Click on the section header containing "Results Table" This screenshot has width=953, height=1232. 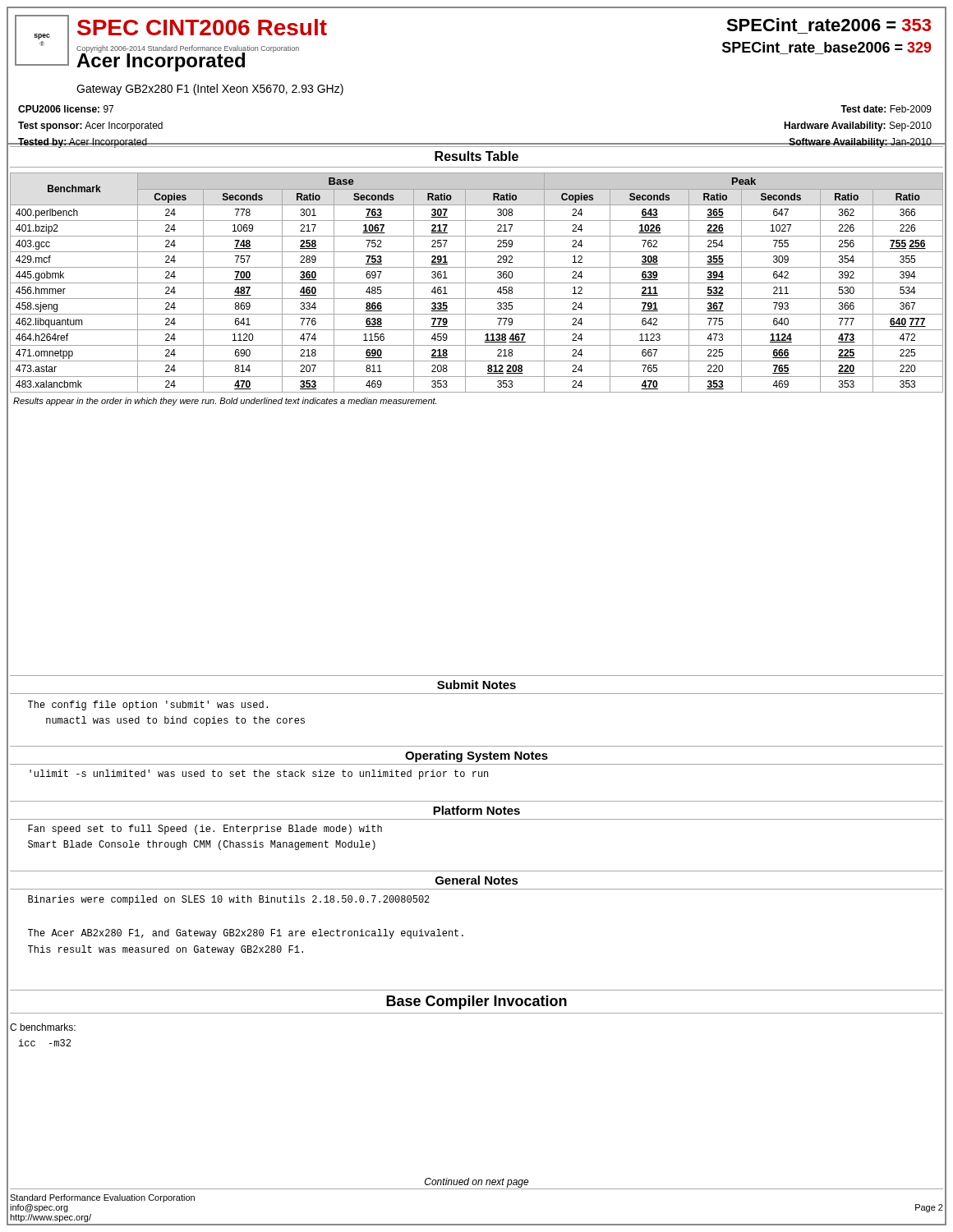coord(476,156)
